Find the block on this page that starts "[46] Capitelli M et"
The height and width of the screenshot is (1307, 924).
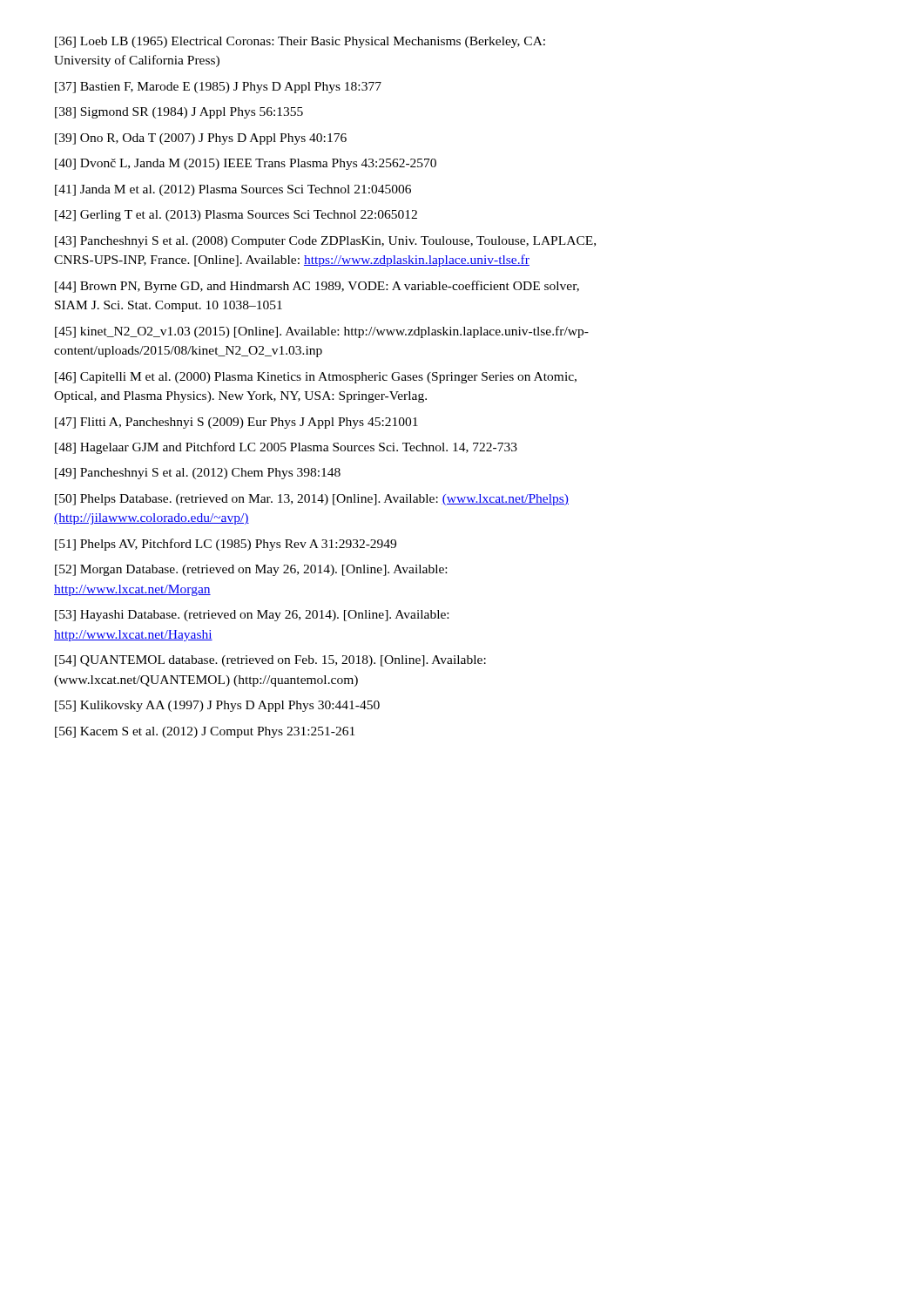[x=316, y=385]
